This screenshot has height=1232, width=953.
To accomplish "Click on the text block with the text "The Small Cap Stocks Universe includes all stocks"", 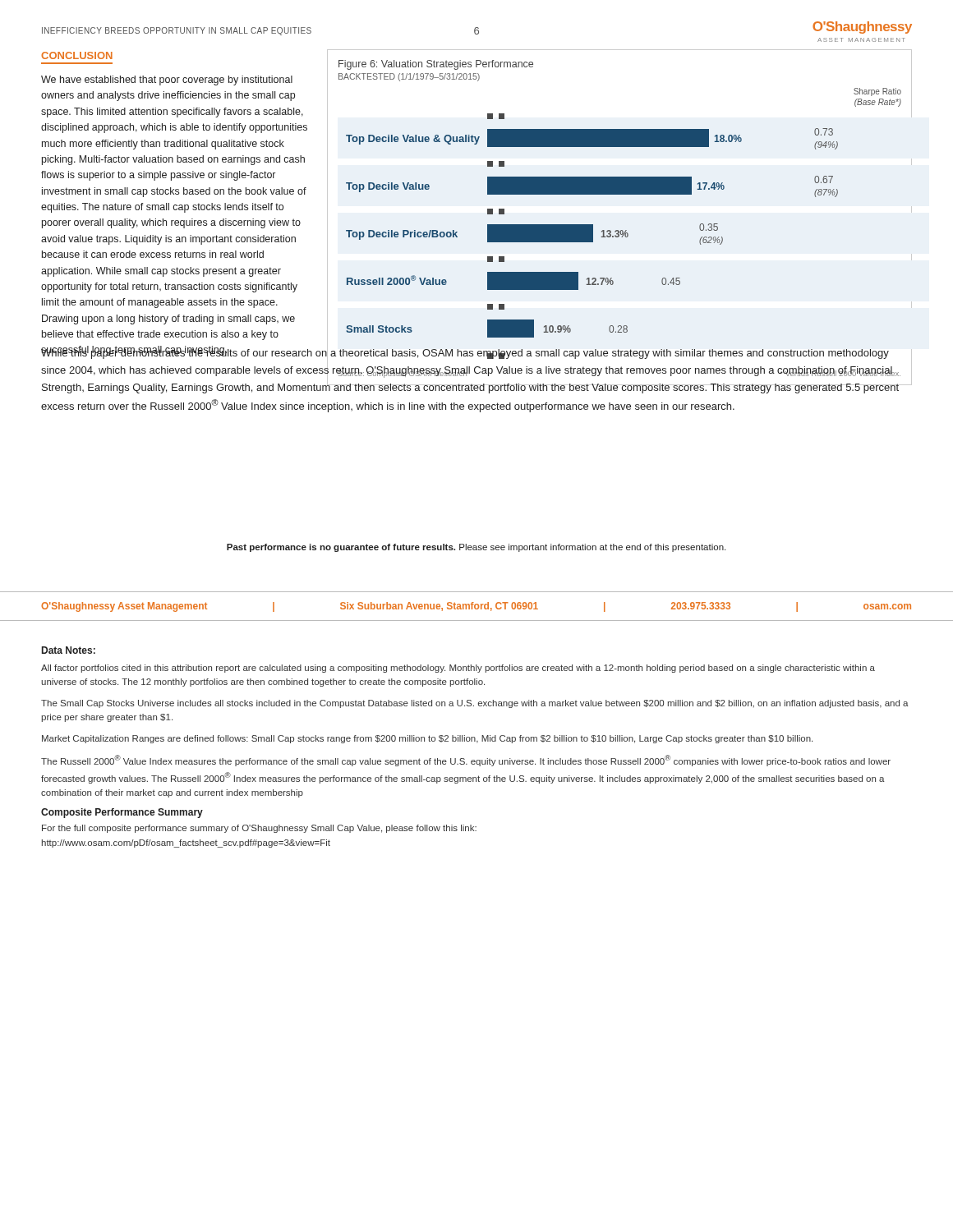I will tap(476, 711).
